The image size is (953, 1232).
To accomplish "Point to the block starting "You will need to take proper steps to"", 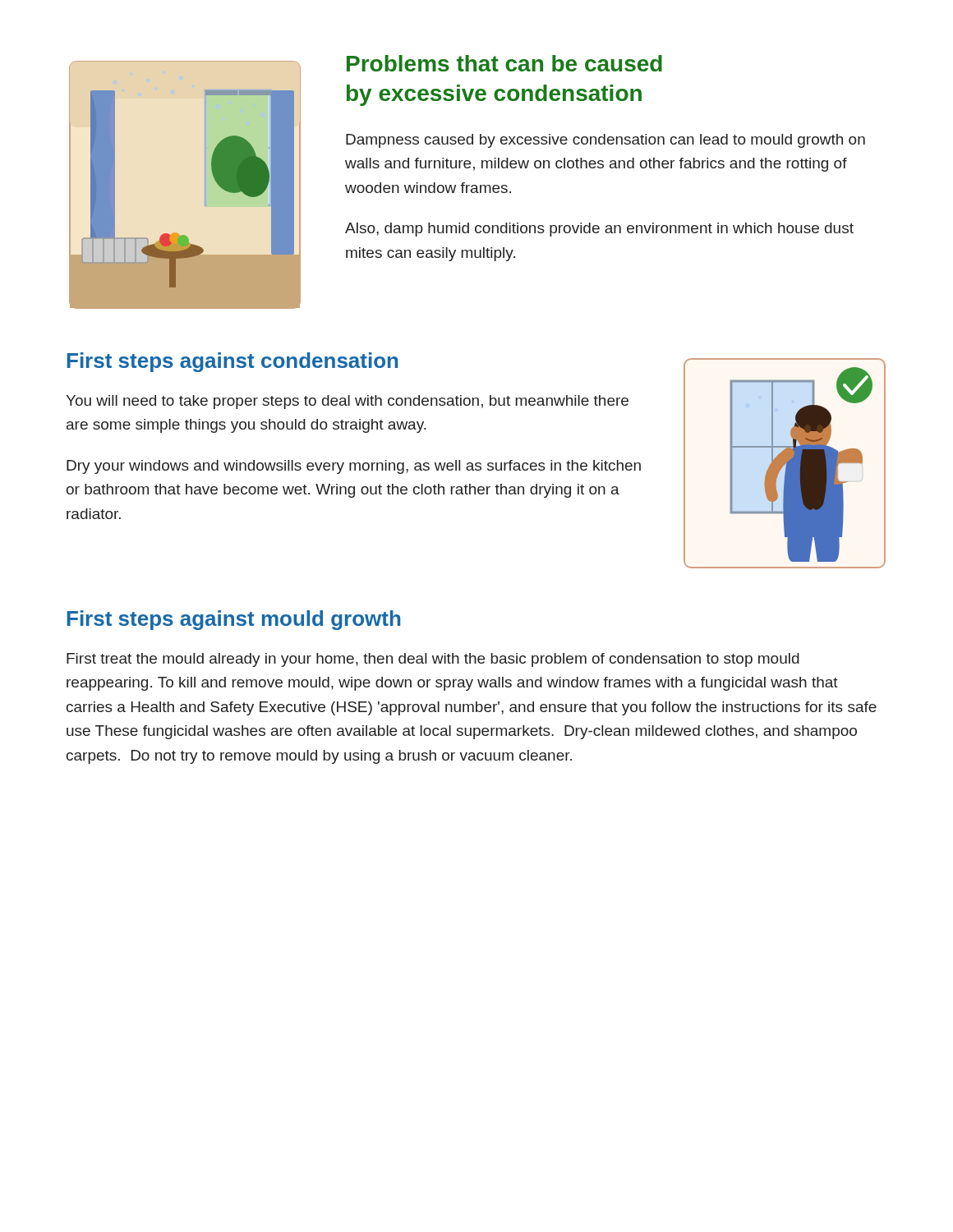I will coord(347,412).
